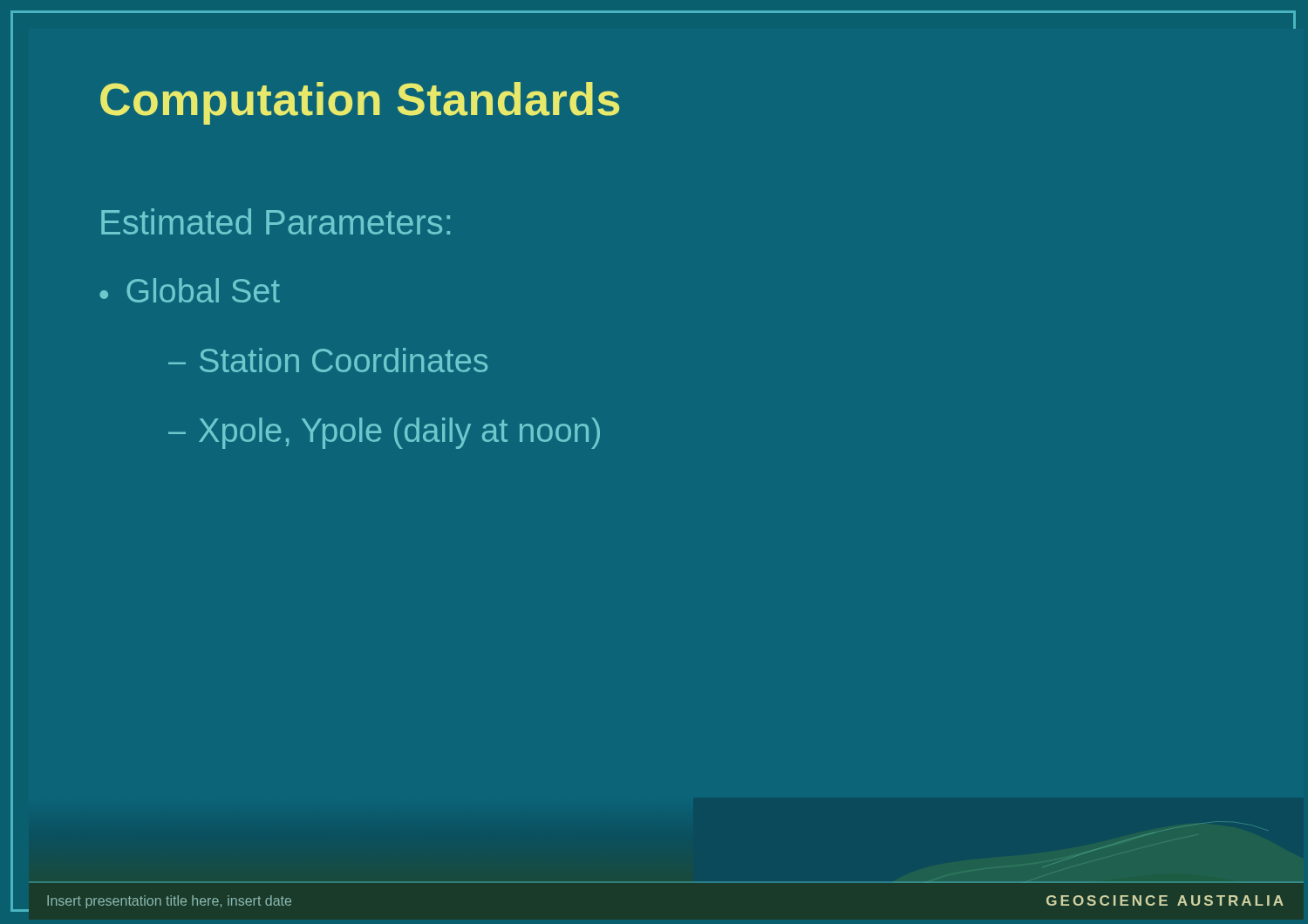Locate the text starting "– Xpole, Ypole (daily"
Viewport: 1308px width, 924px height.
[x=385, y=431]
